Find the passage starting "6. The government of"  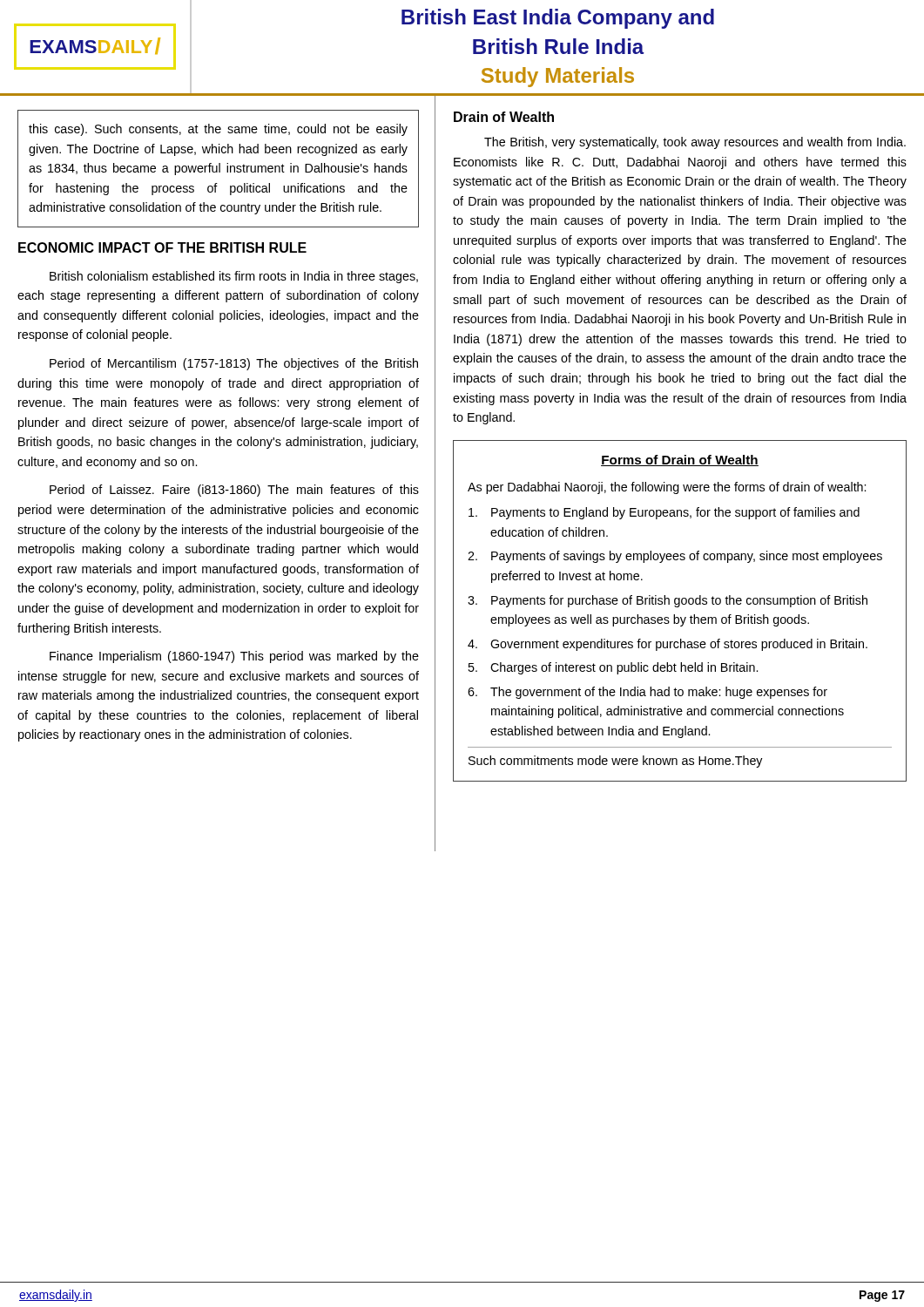[680, 712]
